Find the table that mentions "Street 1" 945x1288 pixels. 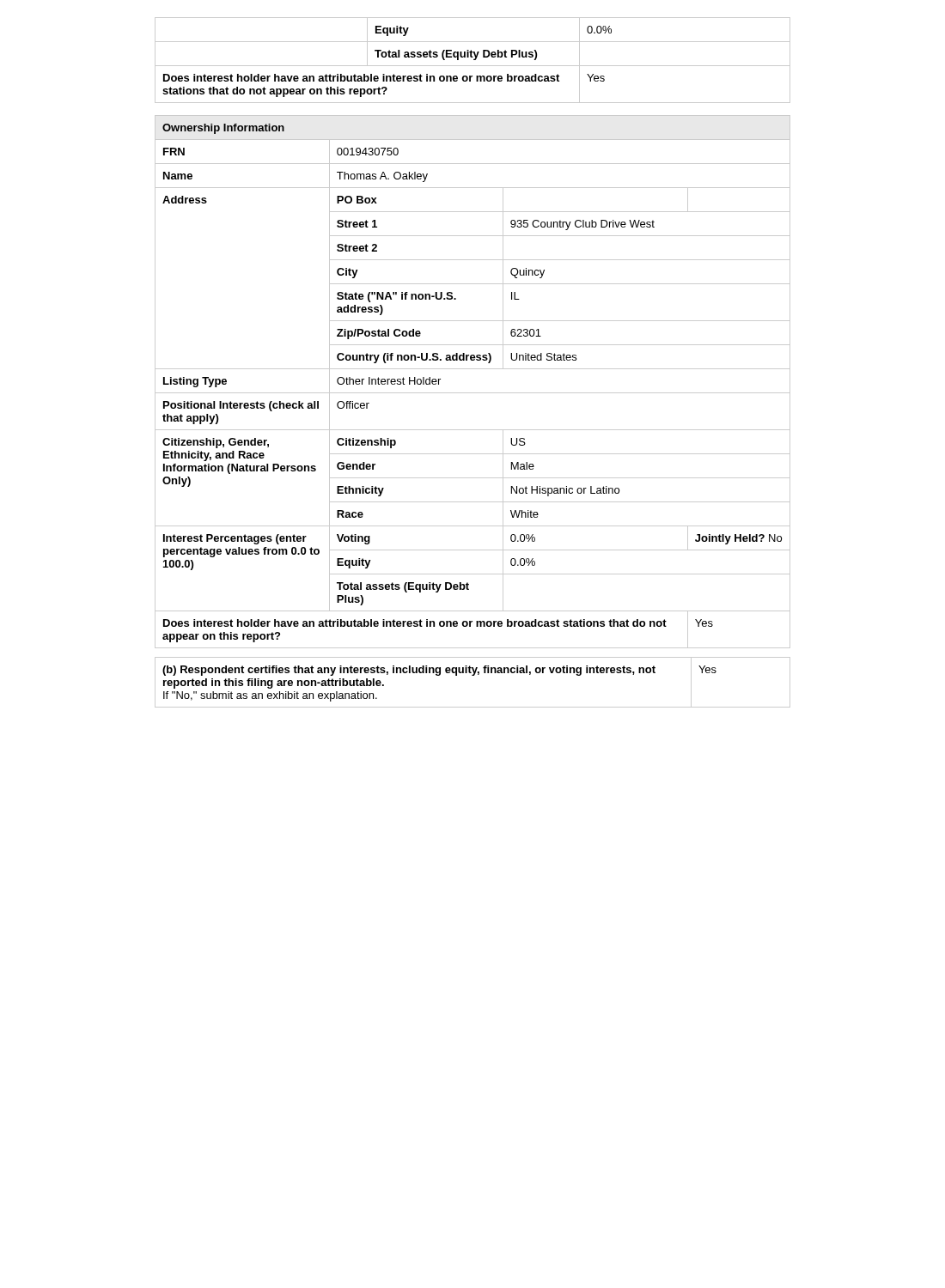point(472,382)
